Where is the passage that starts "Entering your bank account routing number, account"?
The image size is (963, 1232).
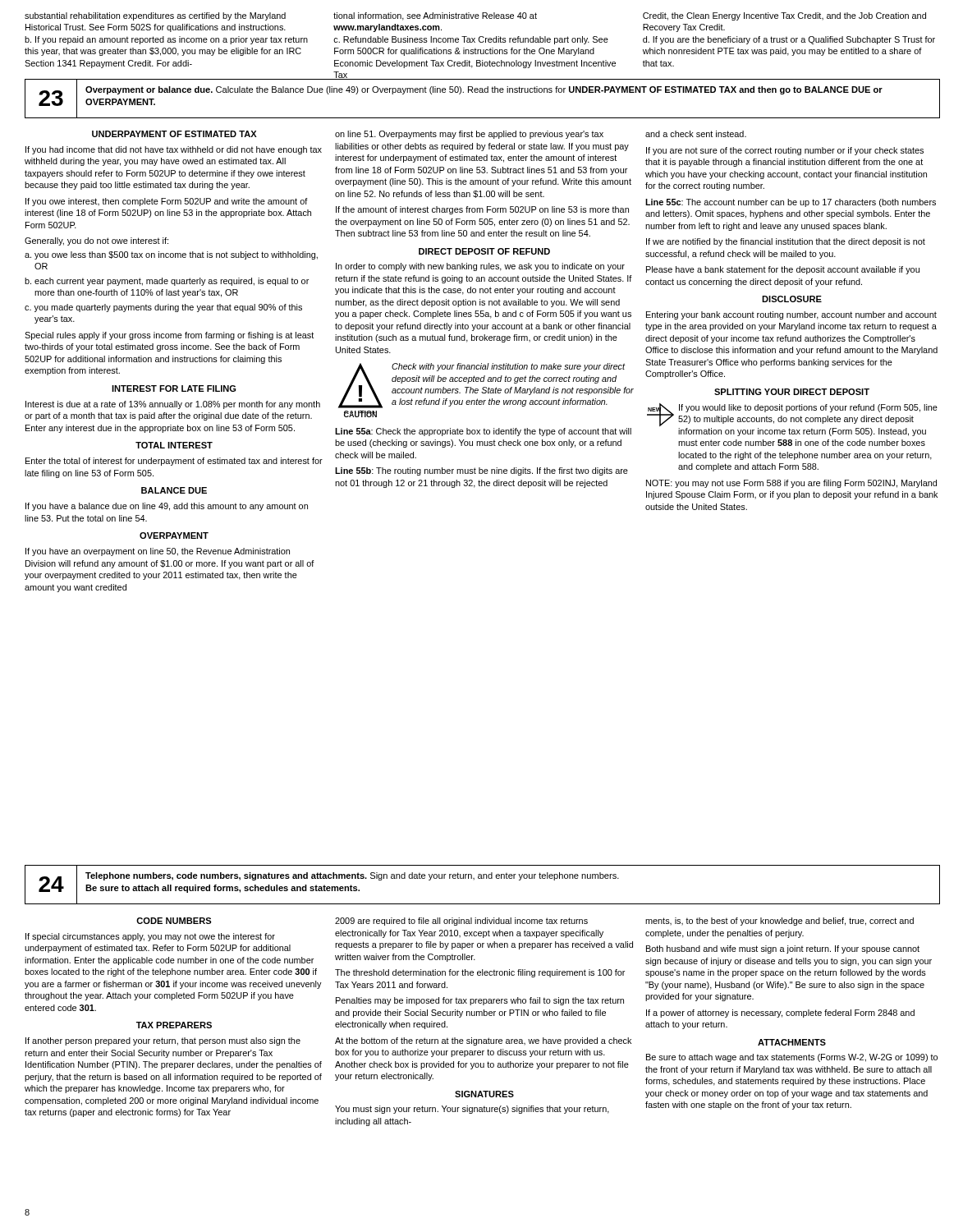pyautogui.click(x=791, y=344)
